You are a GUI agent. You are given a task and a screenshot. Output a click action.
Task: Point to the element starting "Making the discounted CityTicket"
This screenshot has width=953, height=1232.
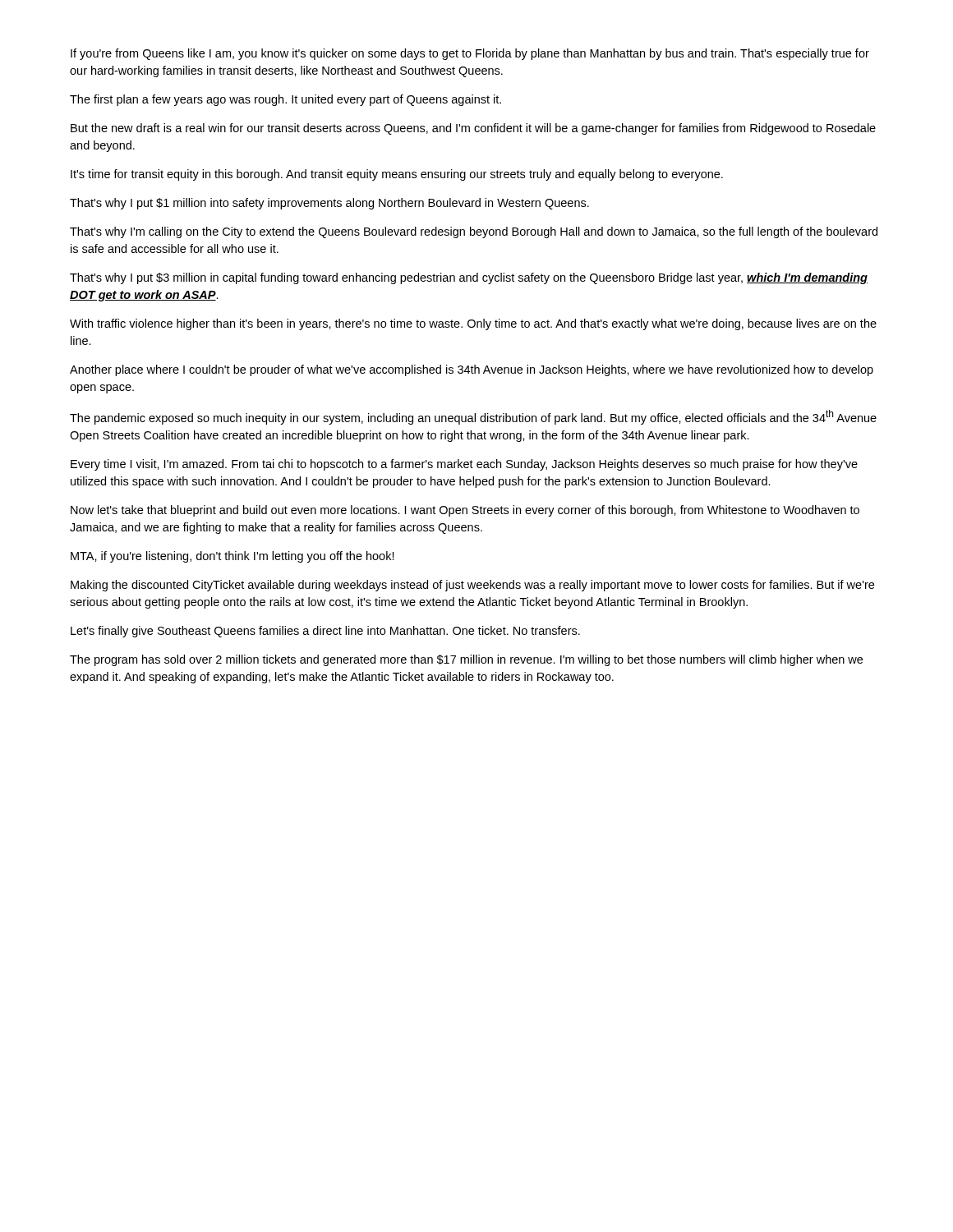coord(472,594)
